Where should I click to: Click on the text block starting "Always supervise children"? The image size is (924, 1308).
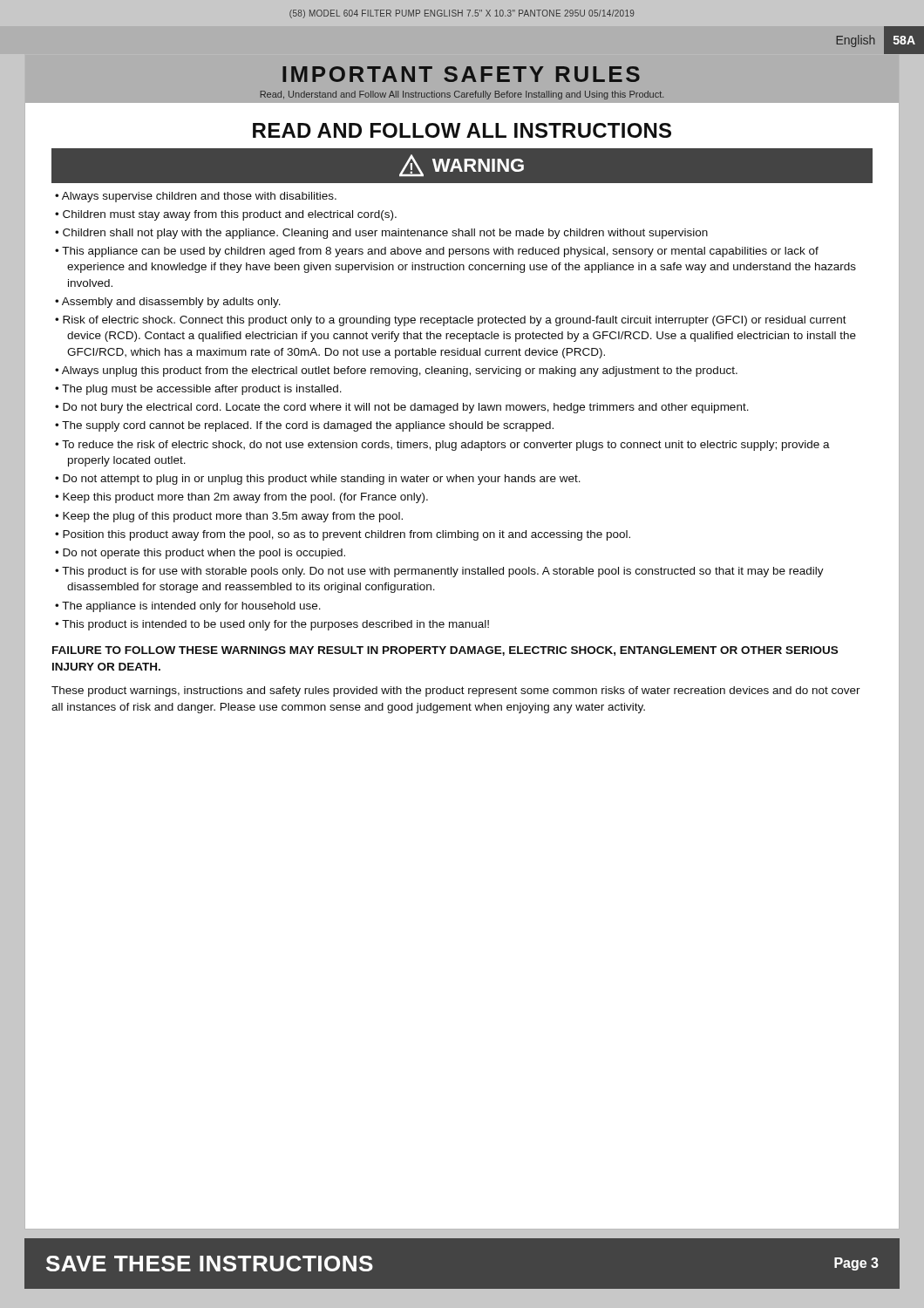(199, 195)
